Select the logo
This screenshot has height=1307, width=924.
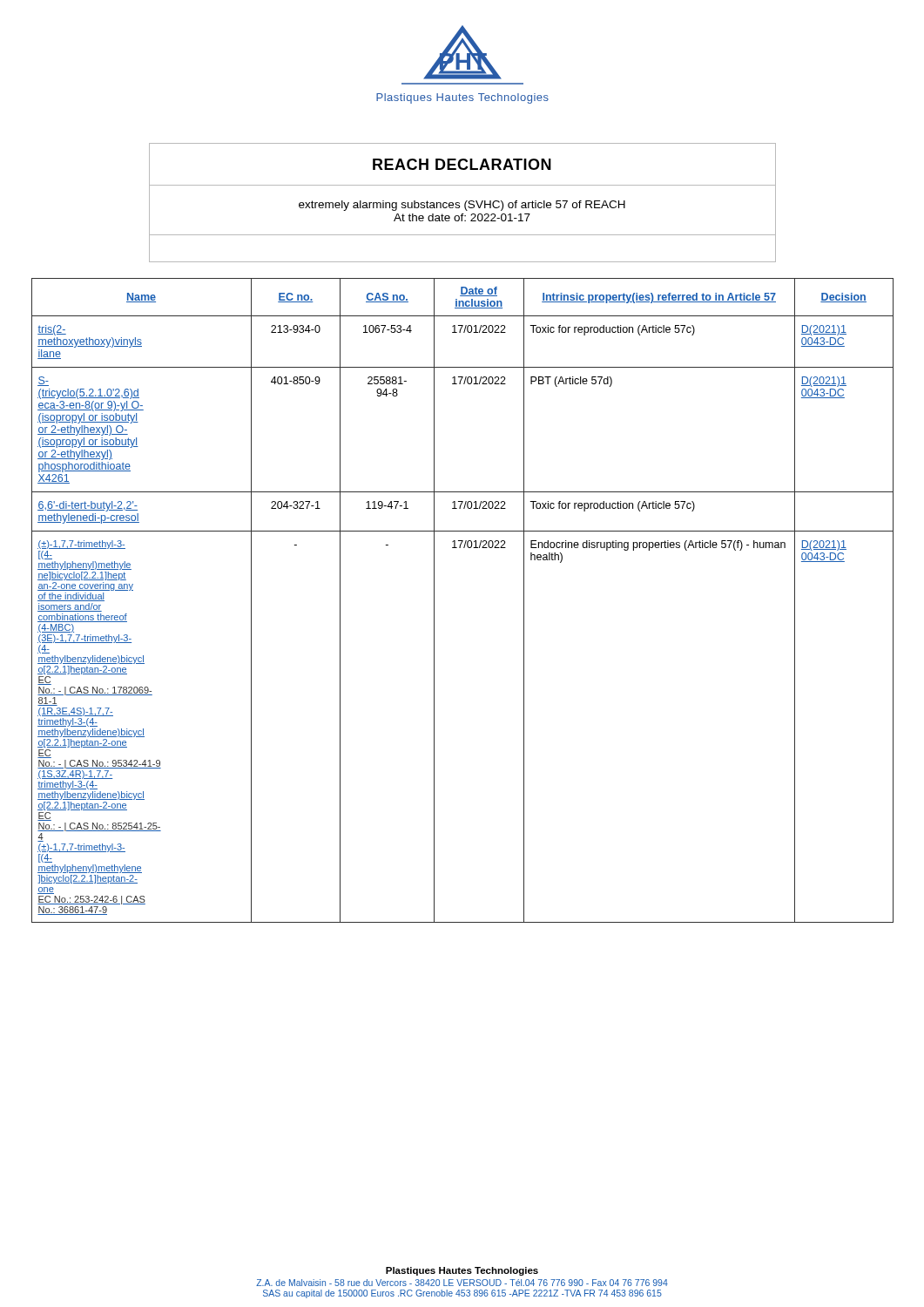click(462, 66)
